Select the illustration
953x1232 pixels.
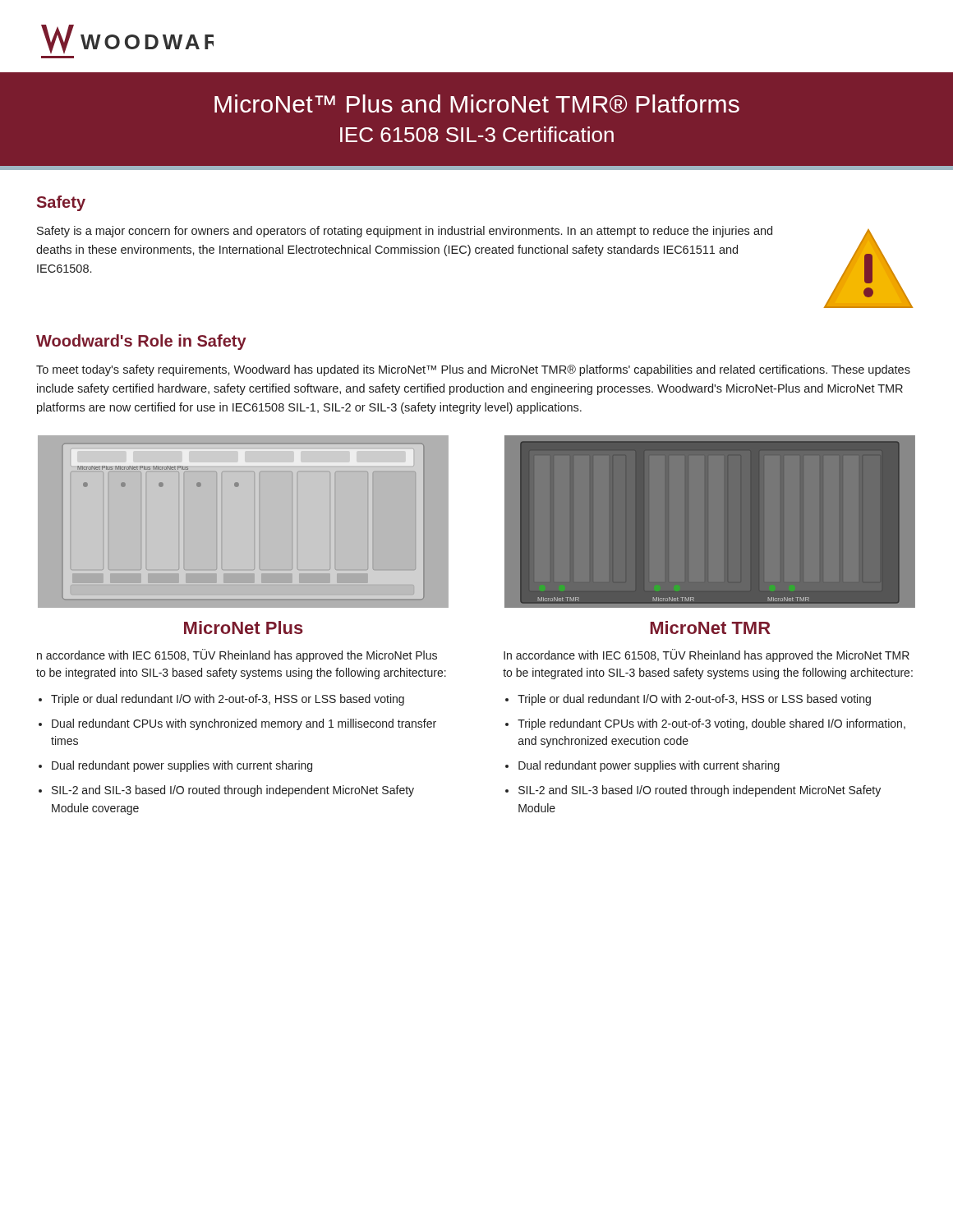click(868, 271)
